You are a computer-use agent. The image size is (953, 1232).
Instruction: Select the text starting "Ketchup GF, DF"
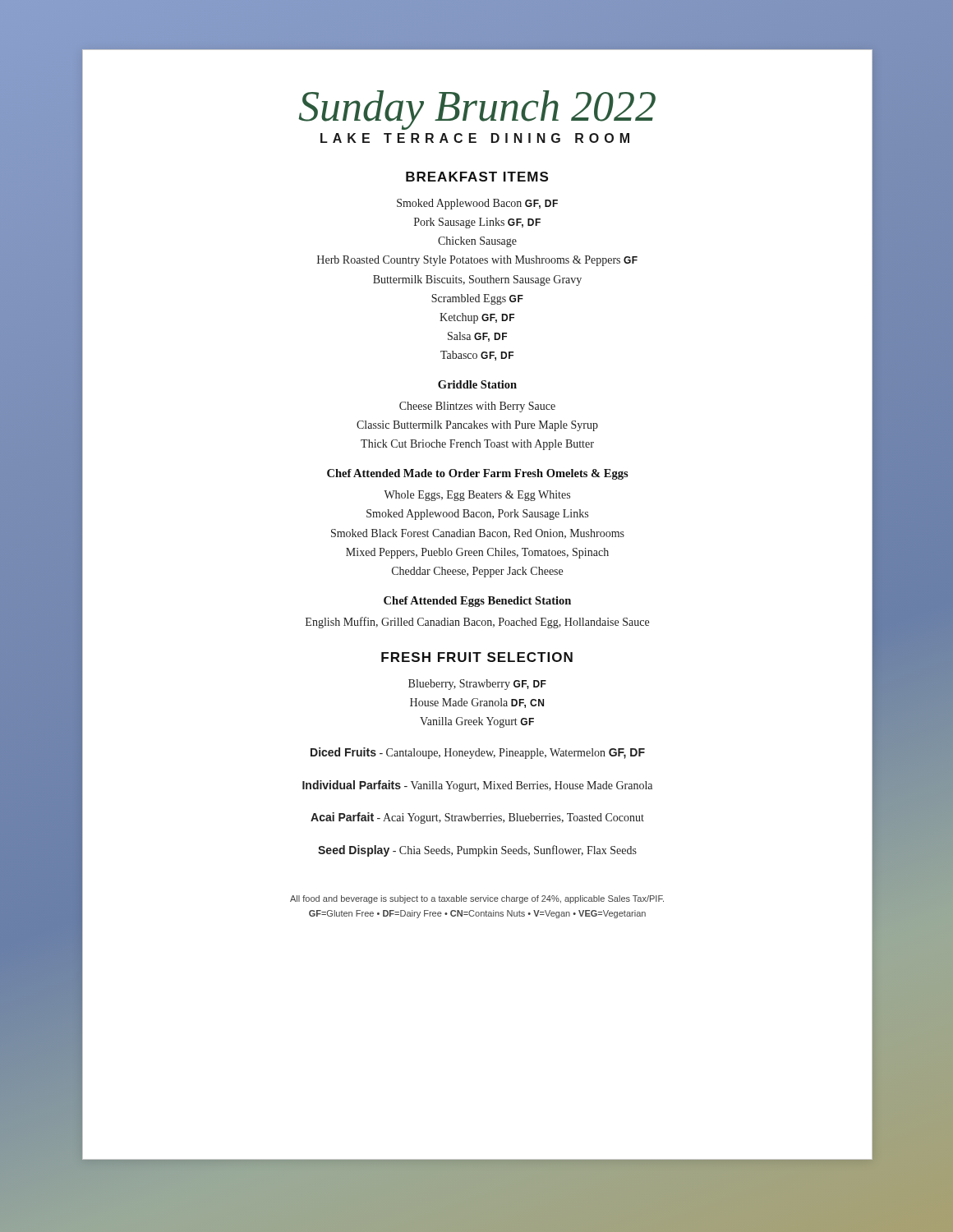click(x=477, y=317)
